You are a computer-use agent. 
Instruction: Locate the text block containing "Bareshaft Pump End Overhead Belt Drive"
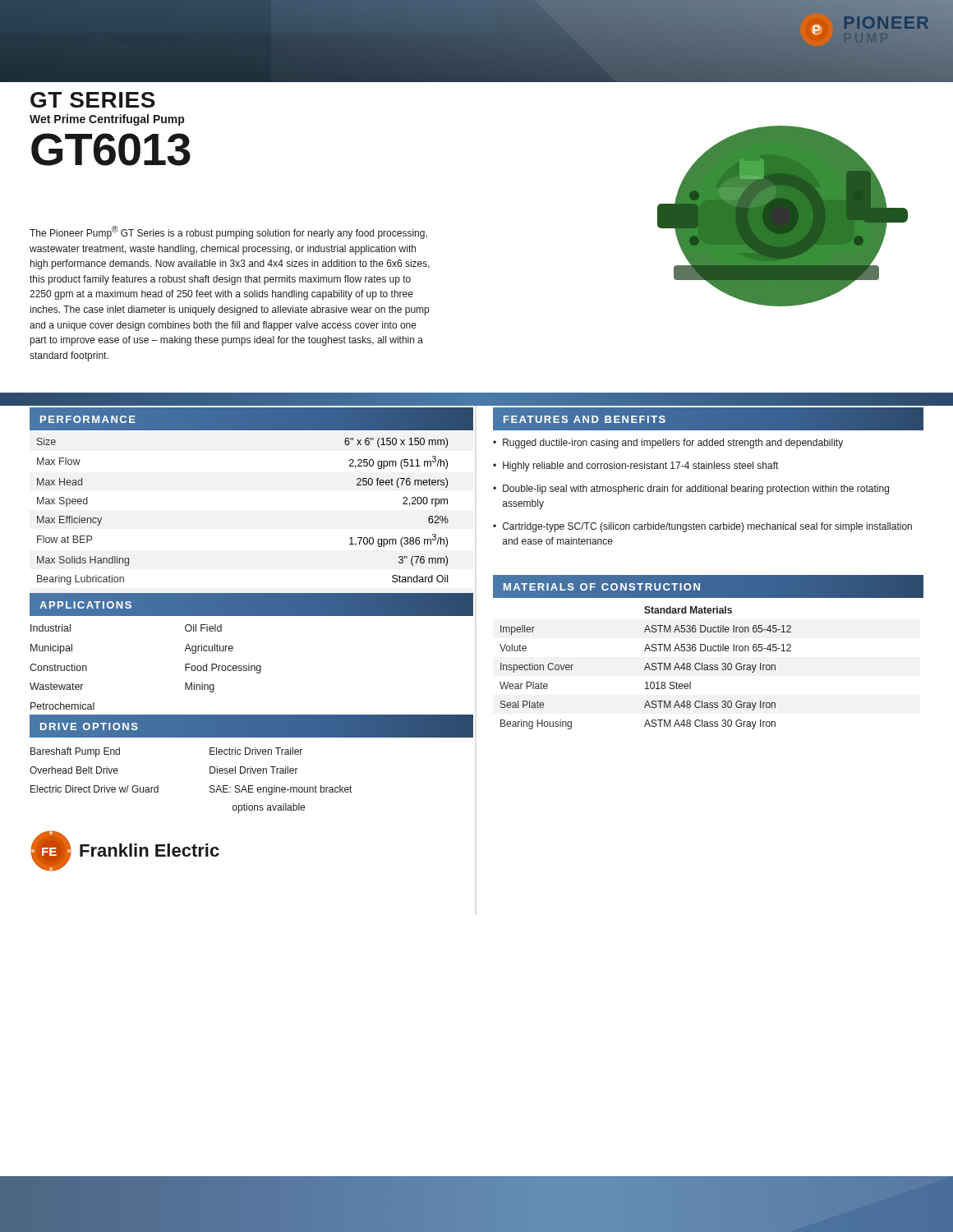(x=94, y=770)
